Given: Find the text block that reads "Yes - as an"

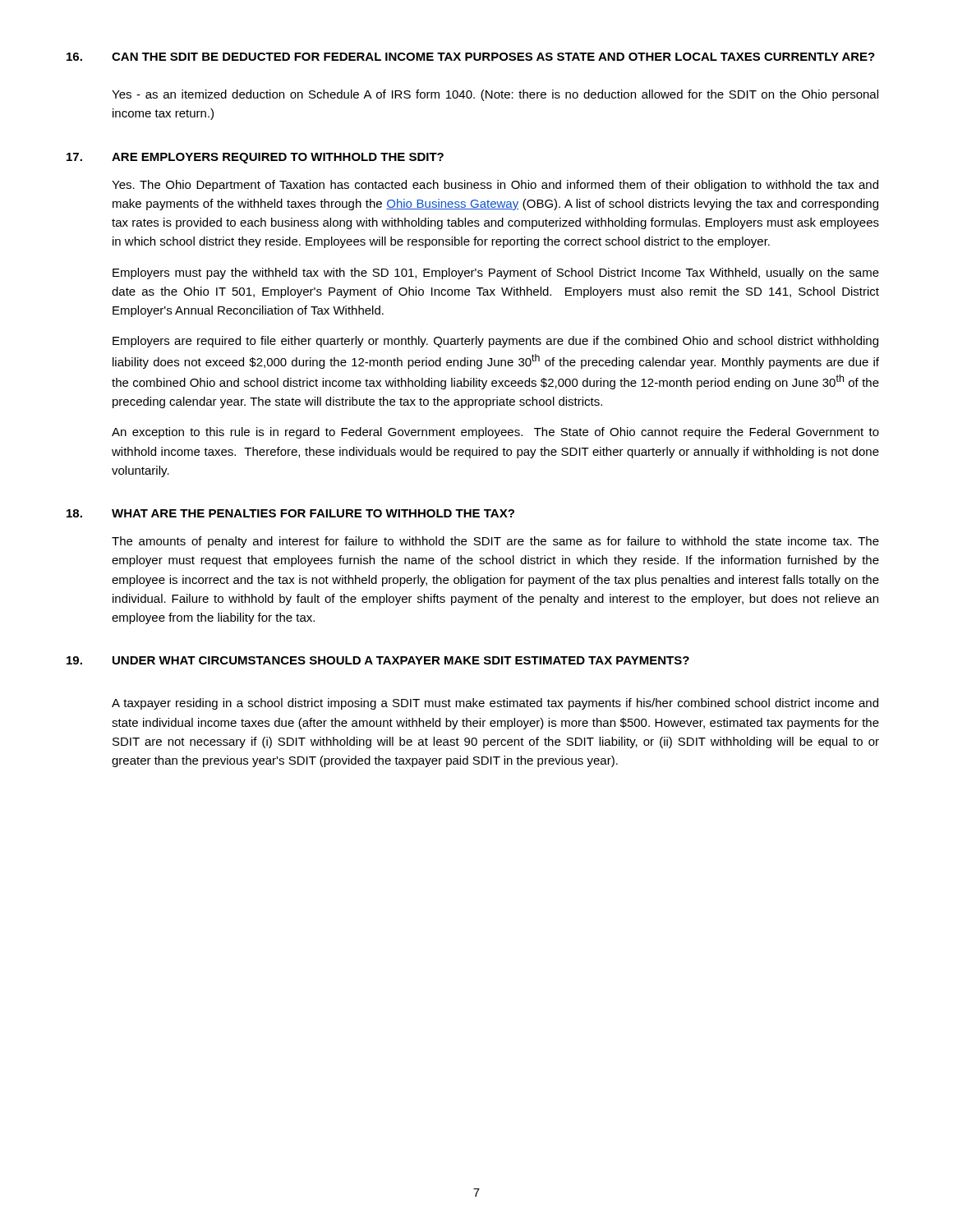Looking at the screenshot, I should (495, 104).
